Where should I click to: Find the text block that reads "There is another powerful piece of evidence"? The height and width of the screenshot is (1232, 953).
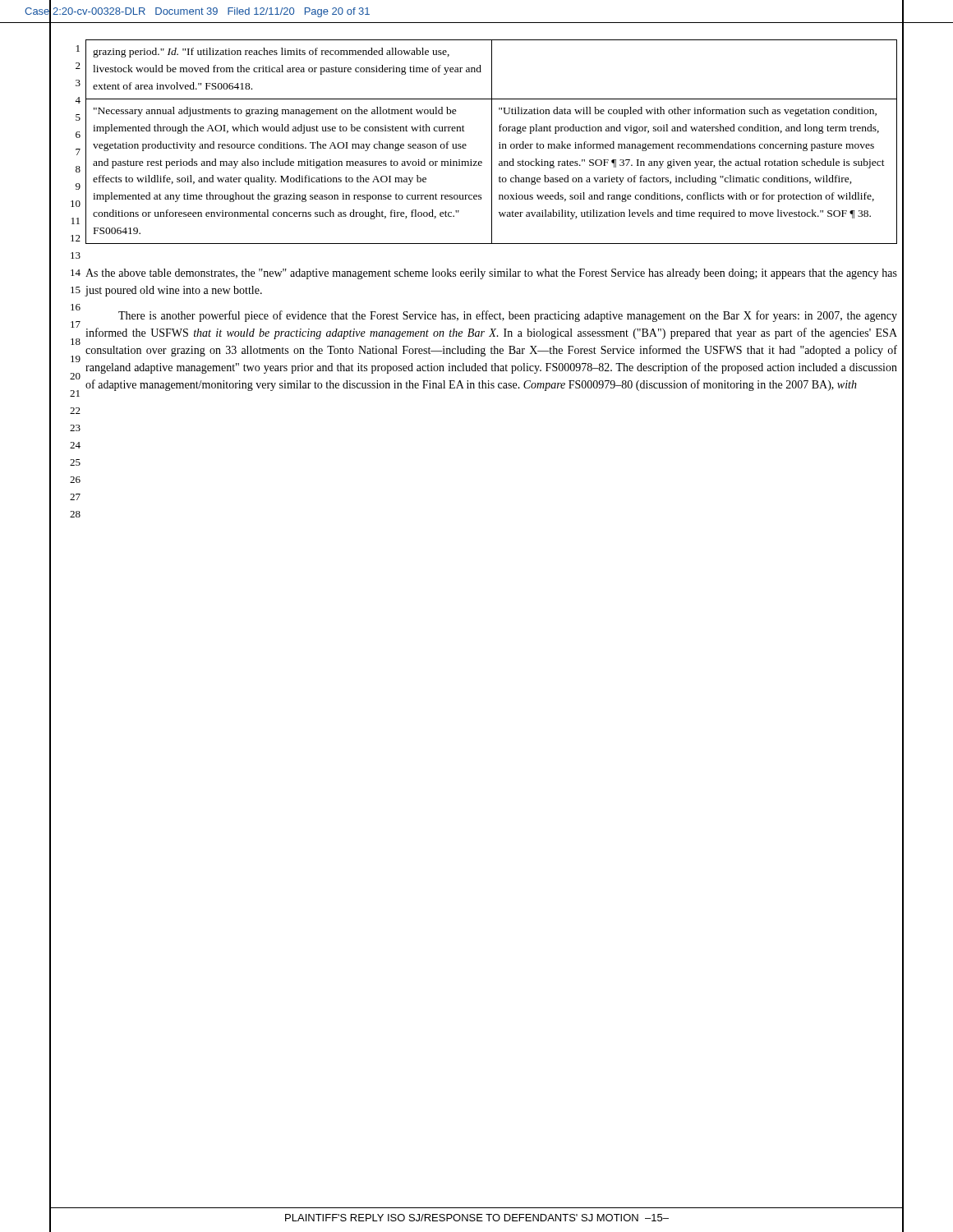[x=491, y=350]
